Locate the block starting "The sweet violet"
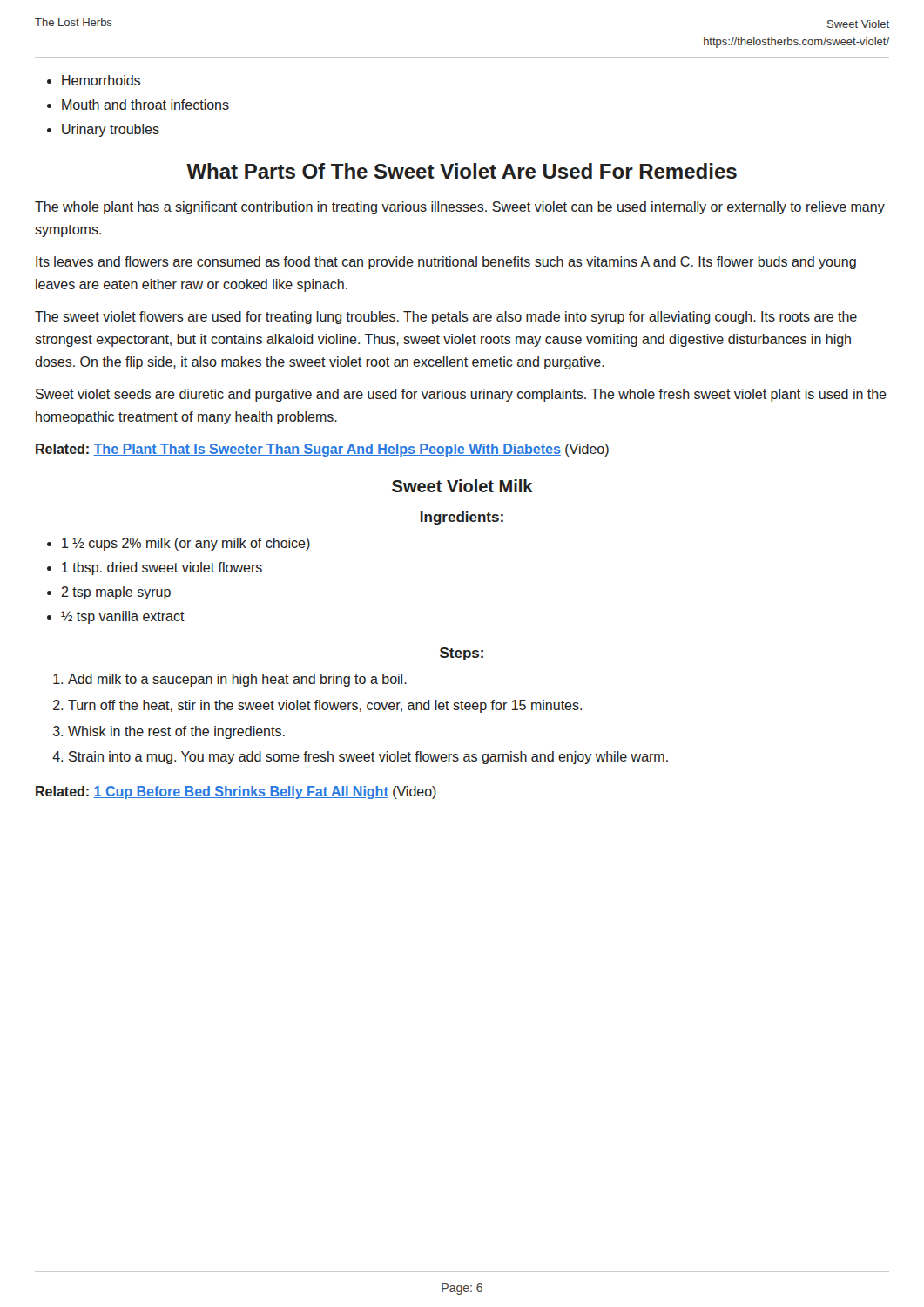The width and height of the screenshot is (924, 1307). (446, 339)
